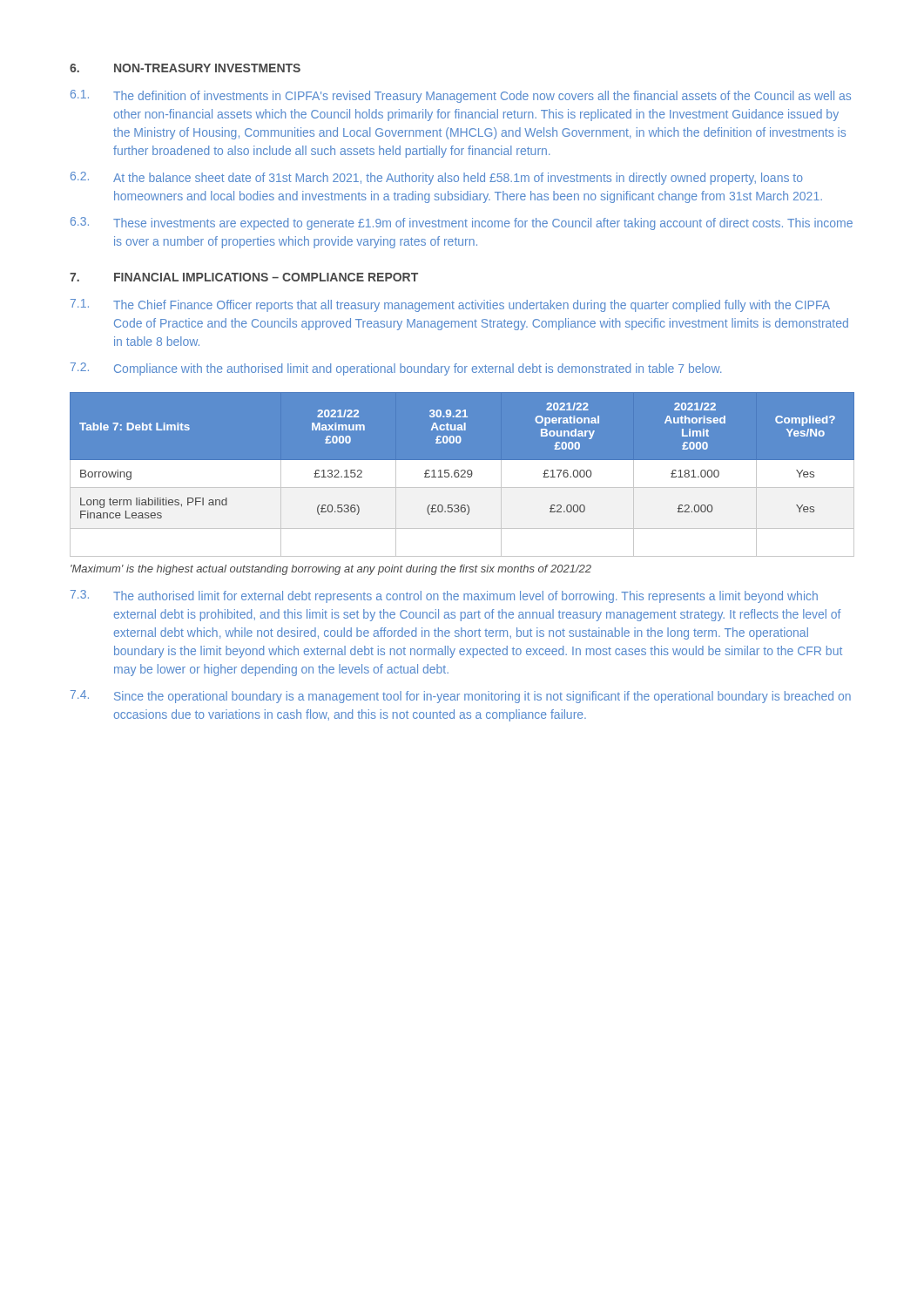Click on the text block that reads "2. Compliance with the authorised limit and"

coord(462,369)
